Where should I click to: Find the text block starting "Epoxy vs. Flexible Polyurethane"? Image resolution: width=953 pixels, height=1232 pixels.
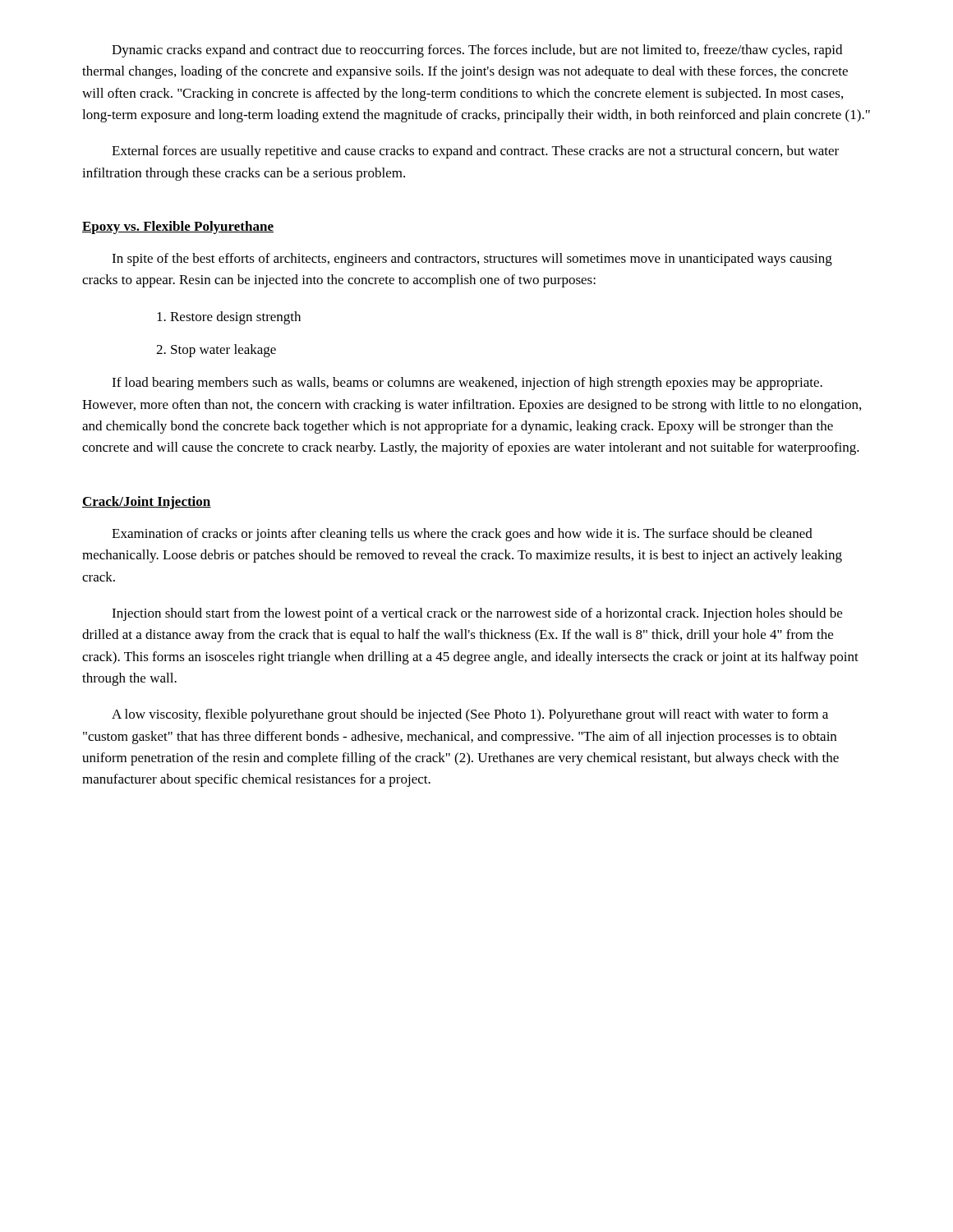(x=178, y=227)
